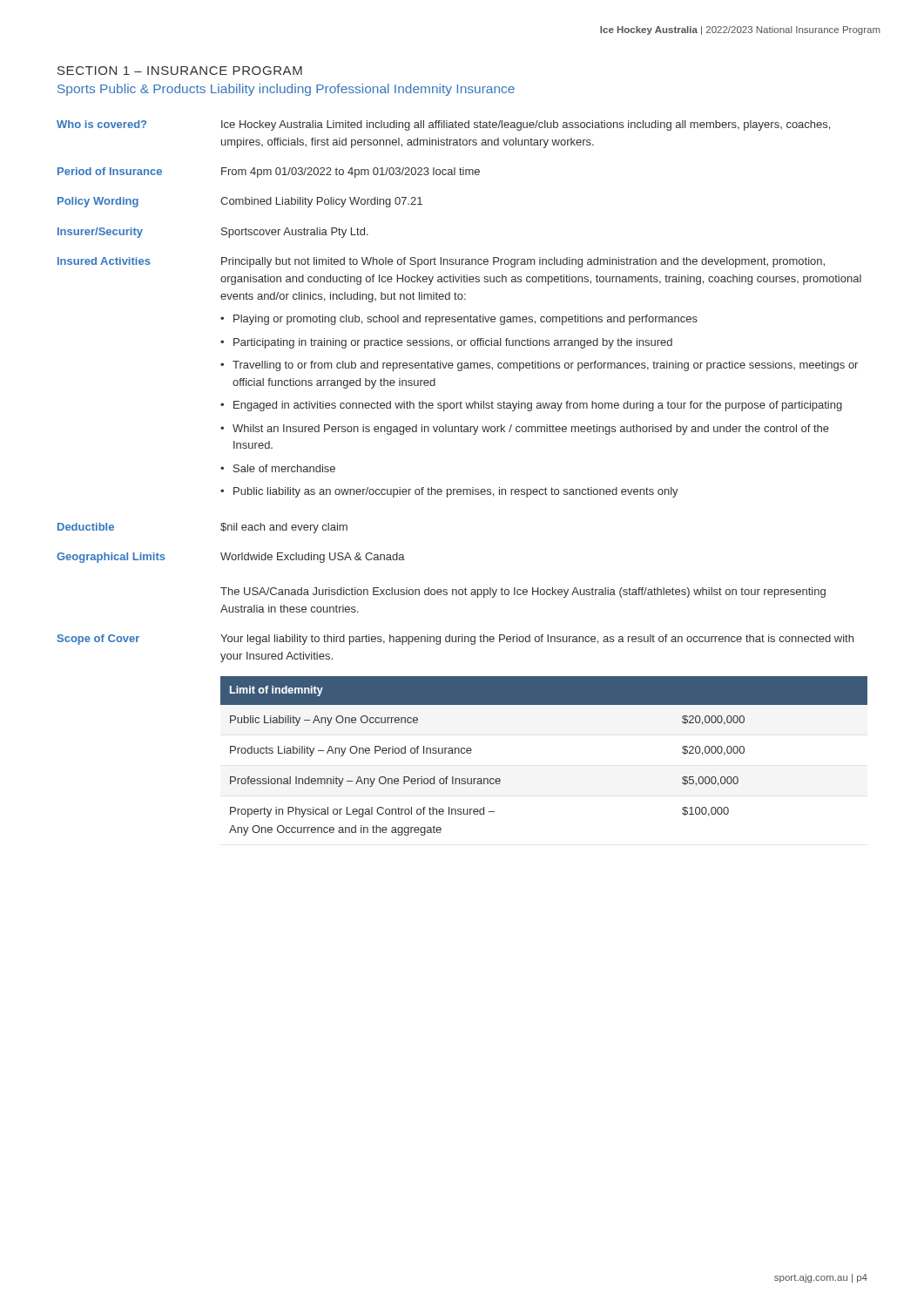Screen dimensions: 1307x924
Task: Select the region starting "Policy Wording"
Action: click(x=98, y=201)
